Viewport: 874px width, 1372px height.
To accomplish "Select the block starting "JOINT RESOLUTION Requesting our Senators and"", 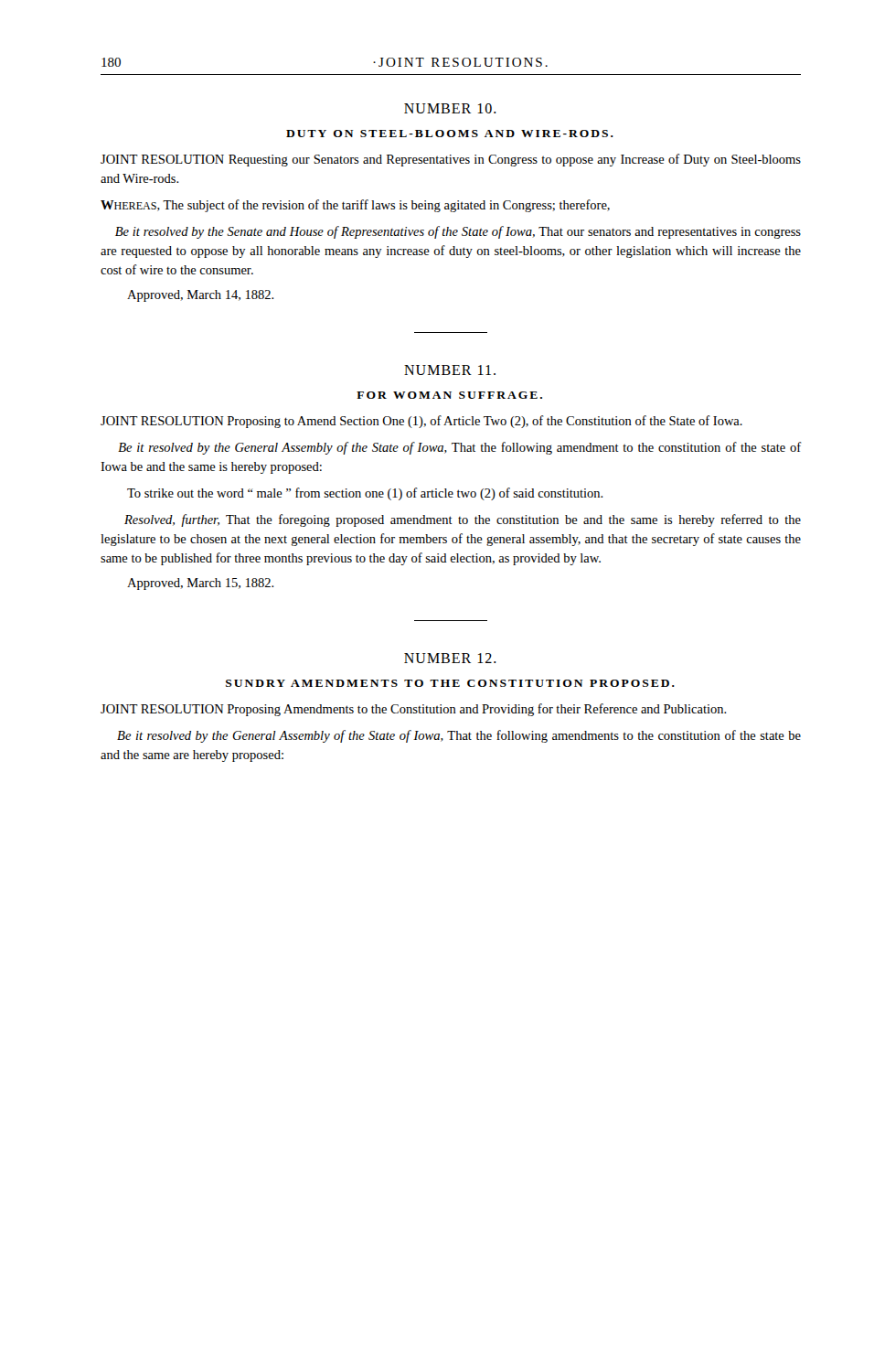I will (x=451, y=169).
